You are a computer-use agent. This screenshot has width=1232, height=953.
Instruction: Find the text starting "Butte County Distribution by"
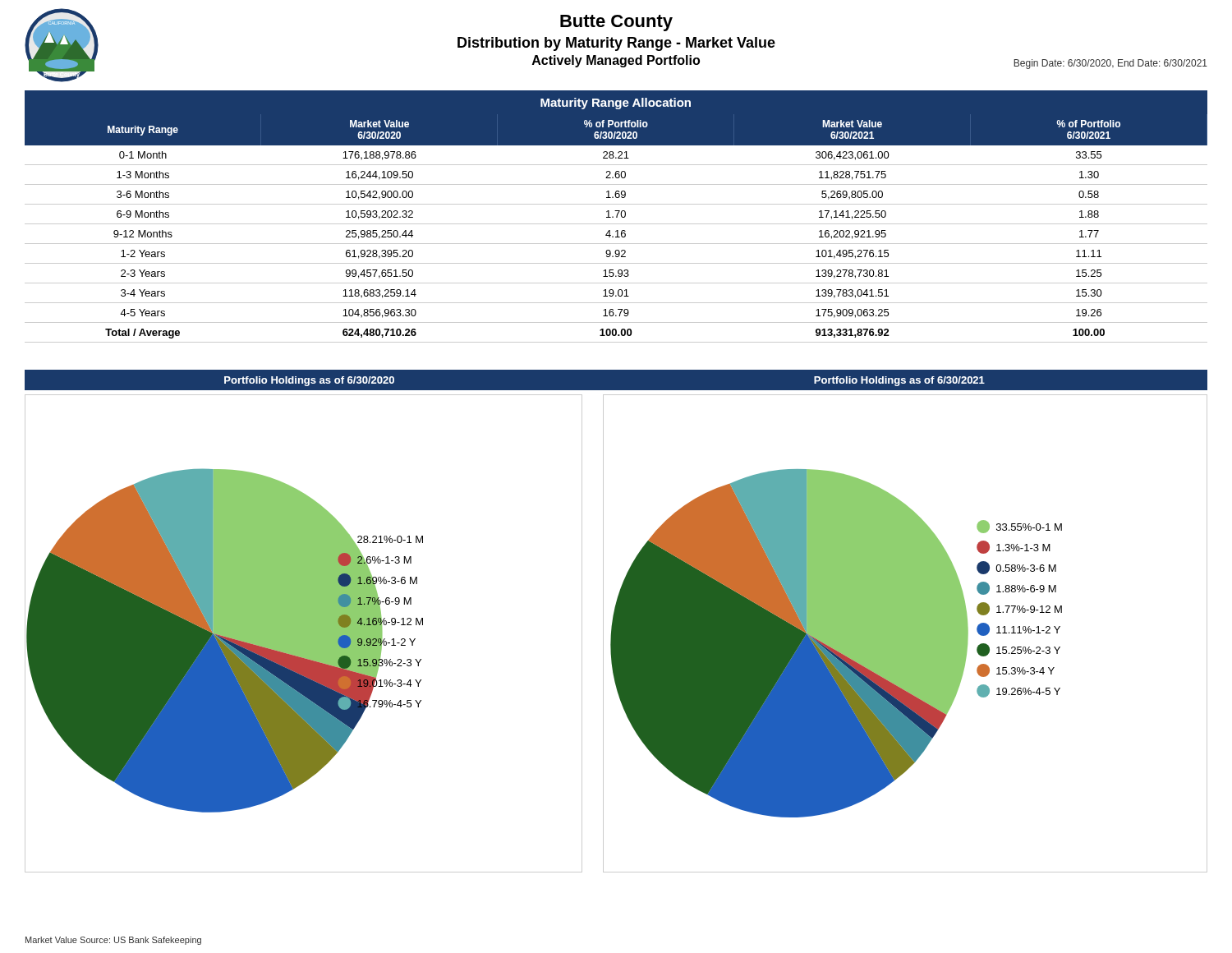click(x=616, y=40)
